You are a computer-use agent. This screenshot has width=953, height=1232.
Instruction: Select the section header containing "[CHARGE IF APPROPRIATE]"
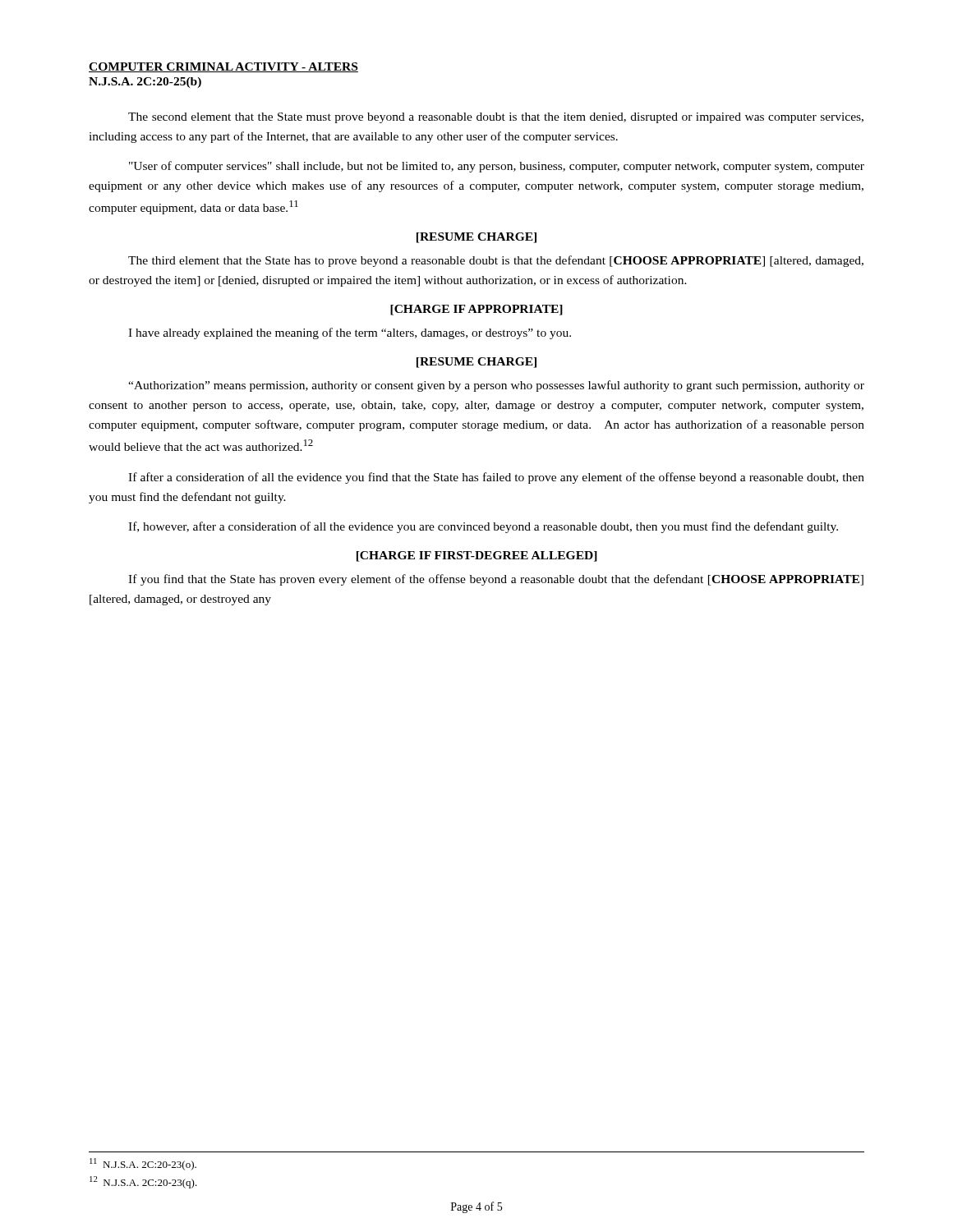coord(476,309)
